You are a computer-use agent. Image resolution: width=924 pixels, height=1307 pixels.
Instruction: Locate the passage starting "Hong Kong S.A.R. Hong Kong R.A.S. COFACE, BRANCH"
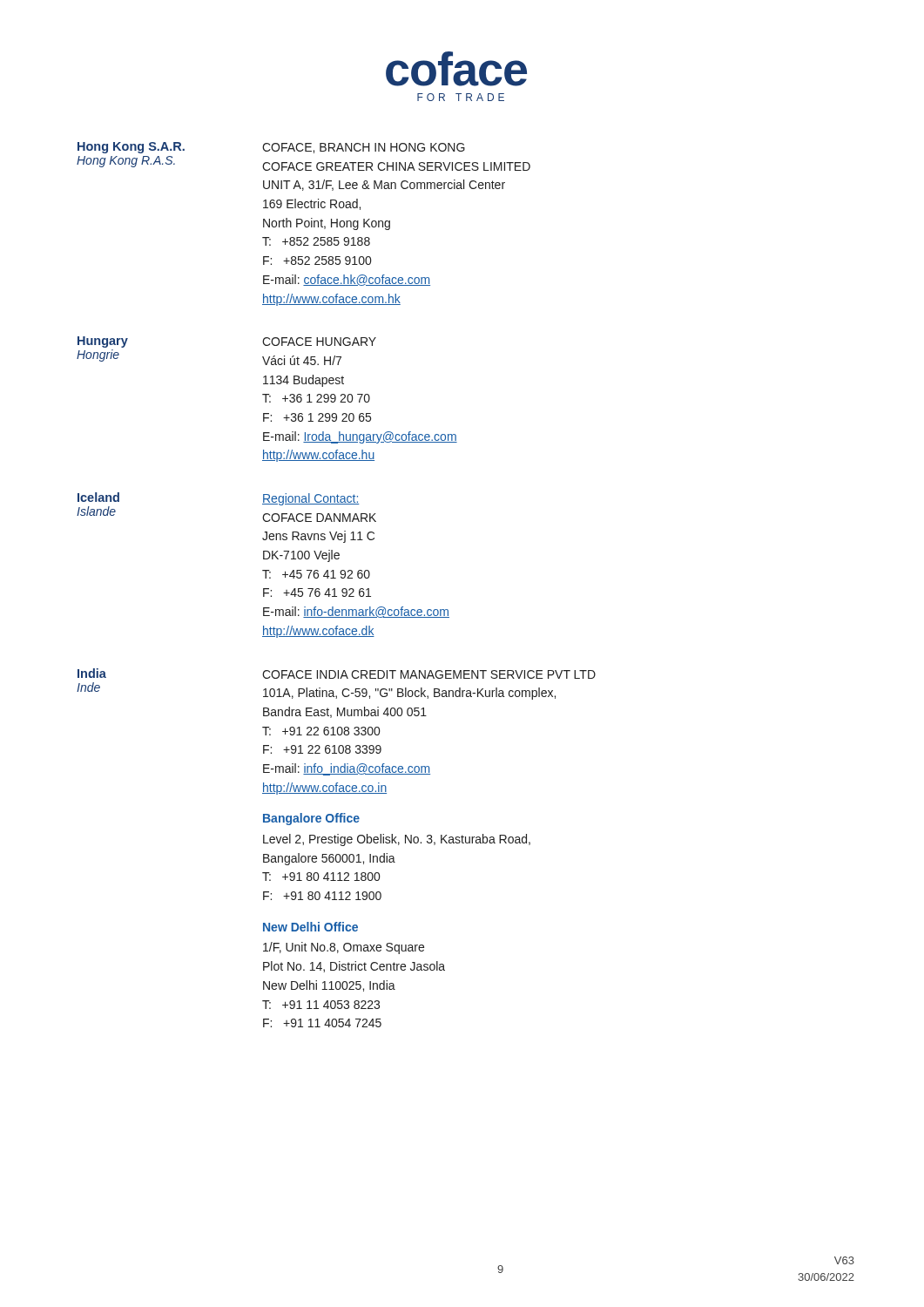(x=271, y=148)
